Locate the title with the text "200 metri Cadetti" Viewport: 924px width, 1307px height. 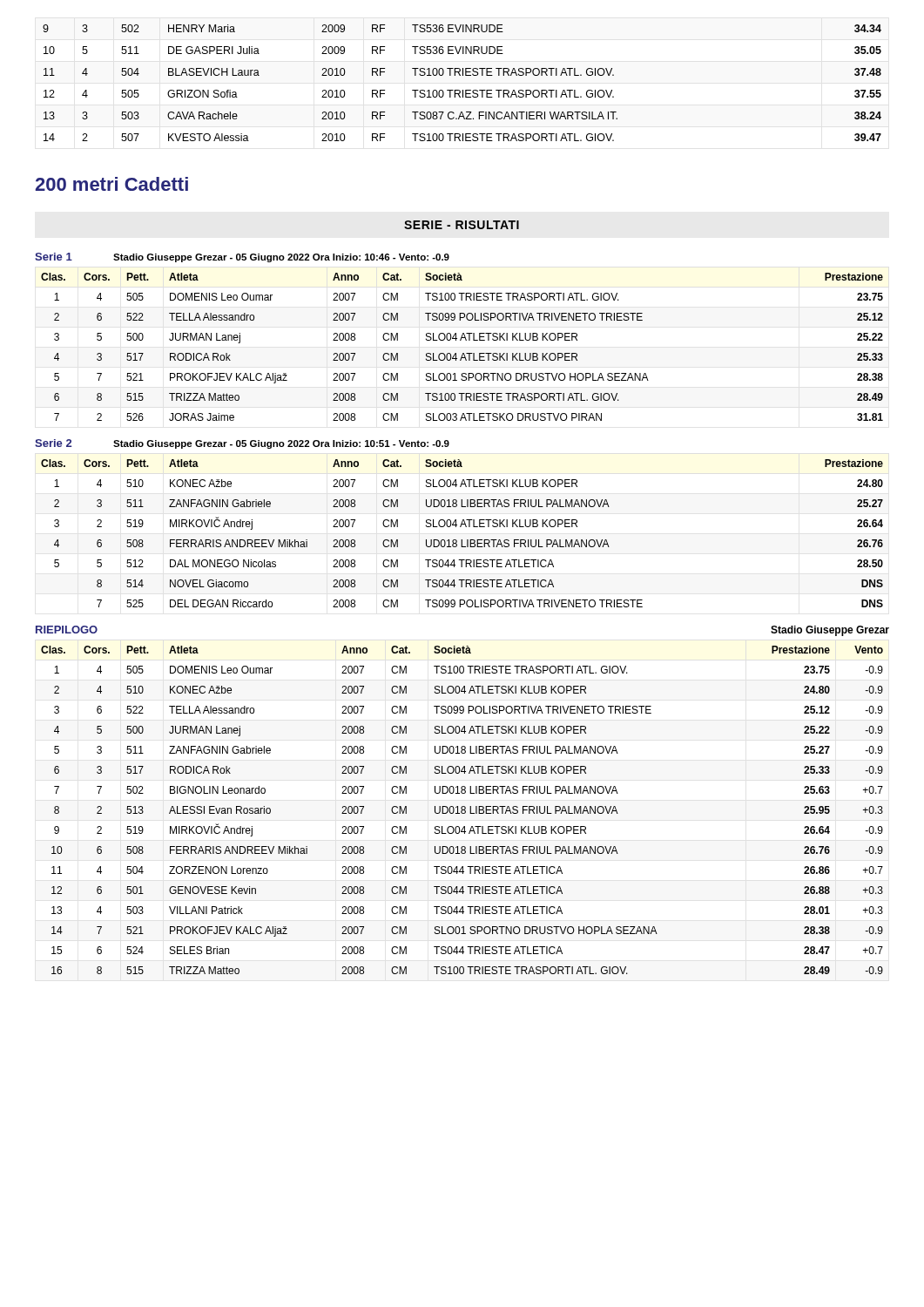(112, 185)
